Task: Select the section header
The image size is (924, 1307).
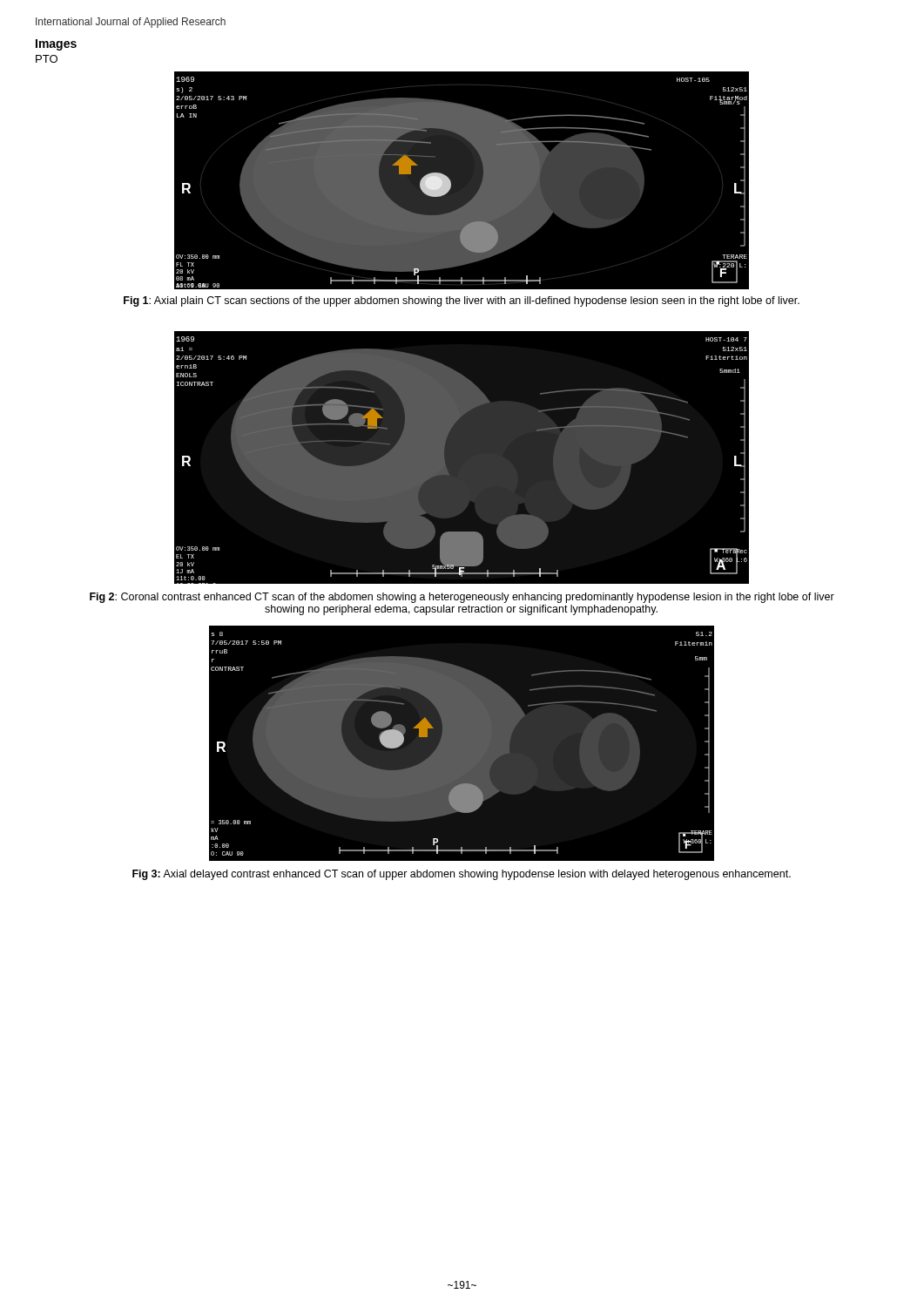Action: 56,44
